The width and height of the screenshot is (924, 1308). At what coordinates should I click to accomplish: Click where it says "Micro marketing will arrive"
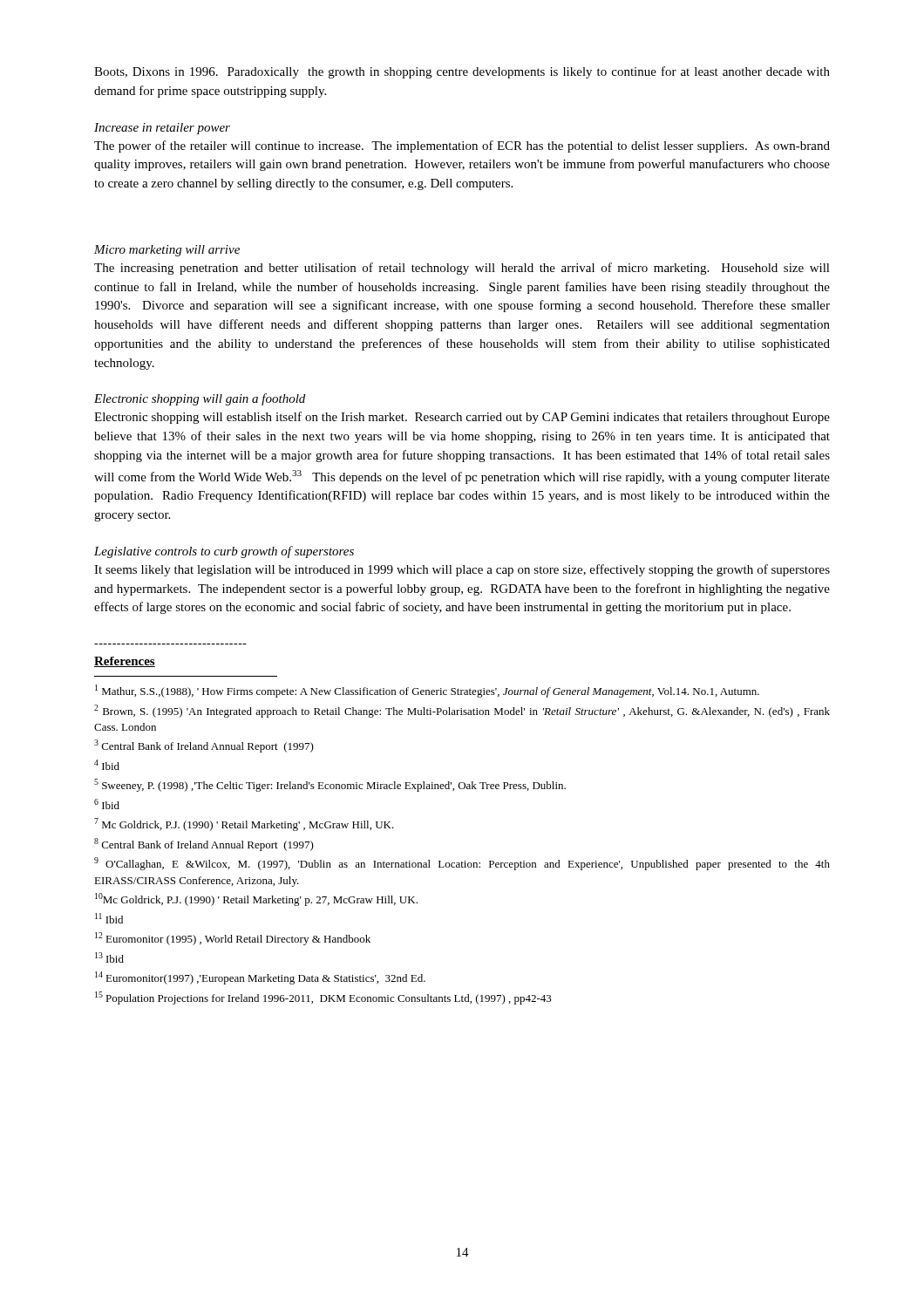click(167, 249)
